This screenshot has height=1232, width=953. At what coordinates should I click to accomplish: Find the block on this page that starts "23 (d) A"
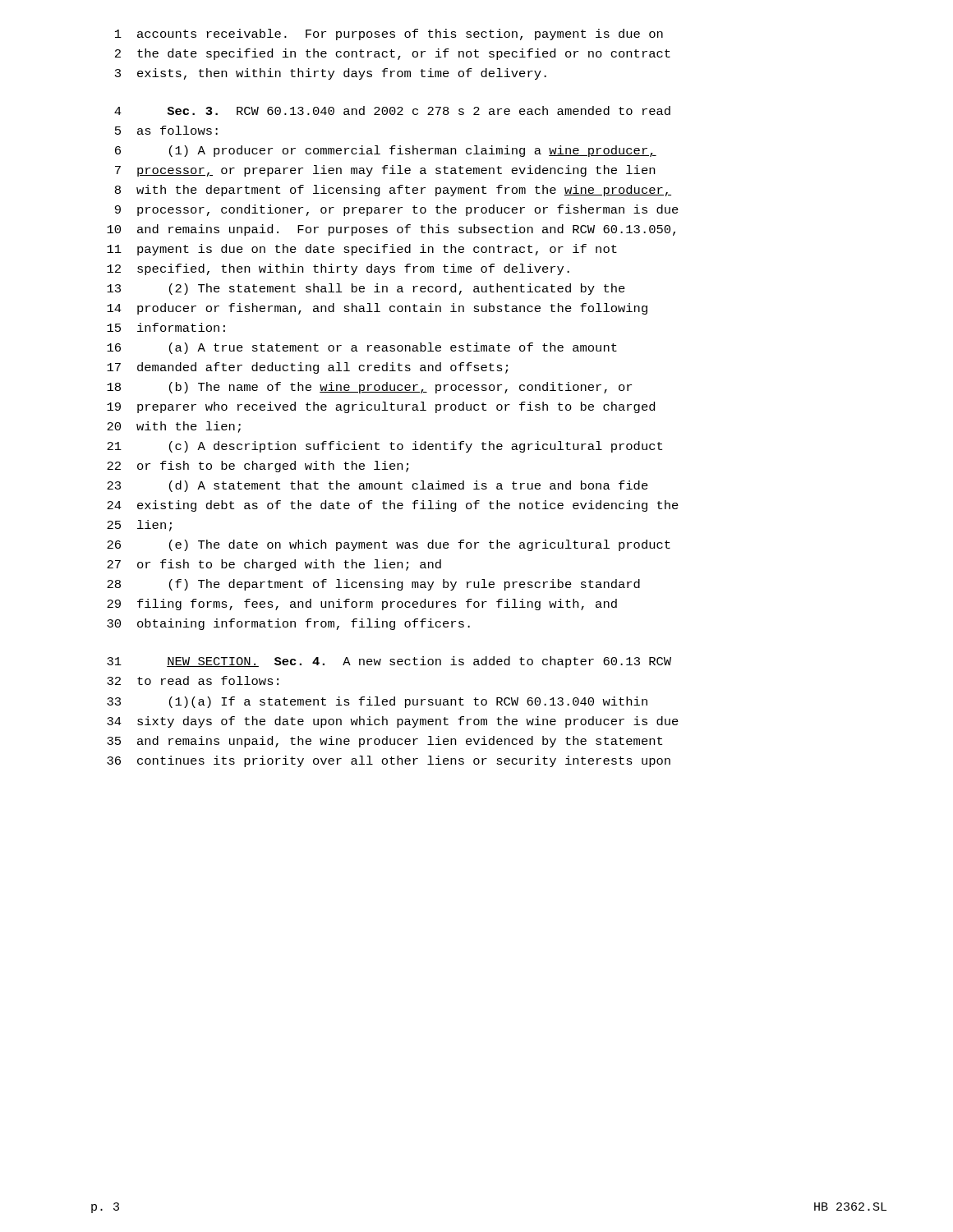point(489,487)
